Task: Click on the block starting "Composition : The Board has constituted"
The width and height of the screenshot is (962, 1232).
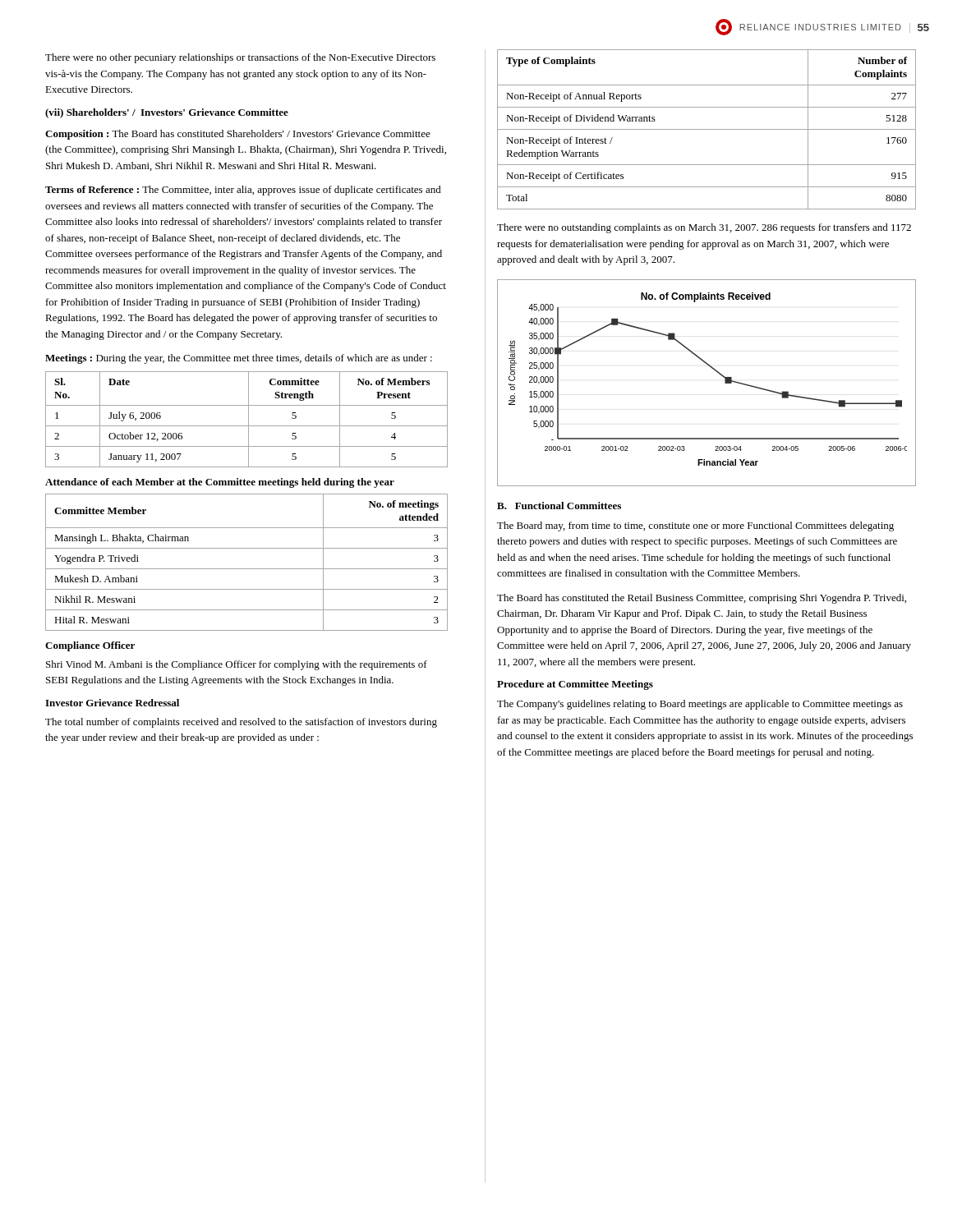Action: tap(246, 149)
